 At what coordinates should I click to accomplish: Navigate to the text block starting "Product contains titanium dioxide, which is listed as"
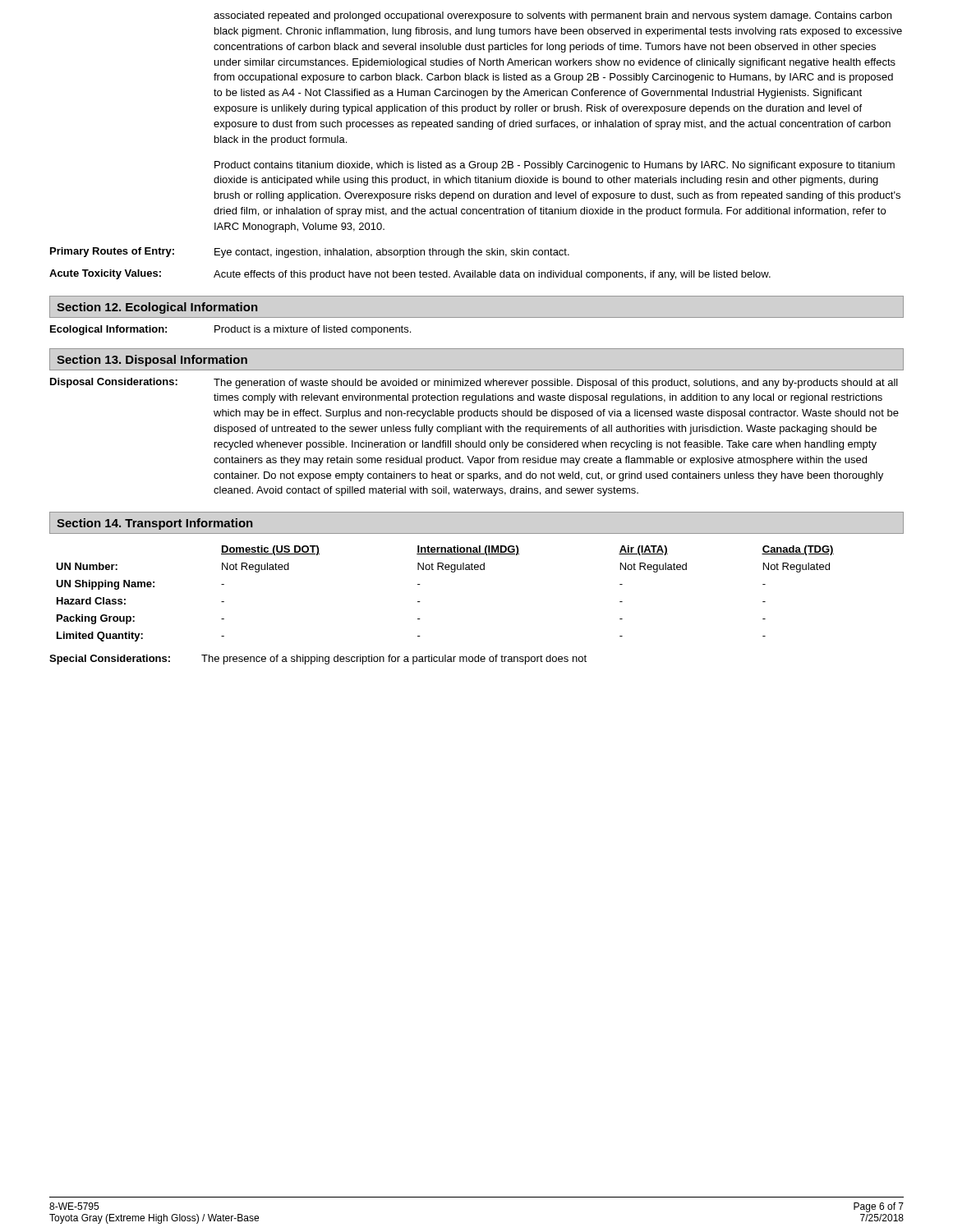point(557,195)
